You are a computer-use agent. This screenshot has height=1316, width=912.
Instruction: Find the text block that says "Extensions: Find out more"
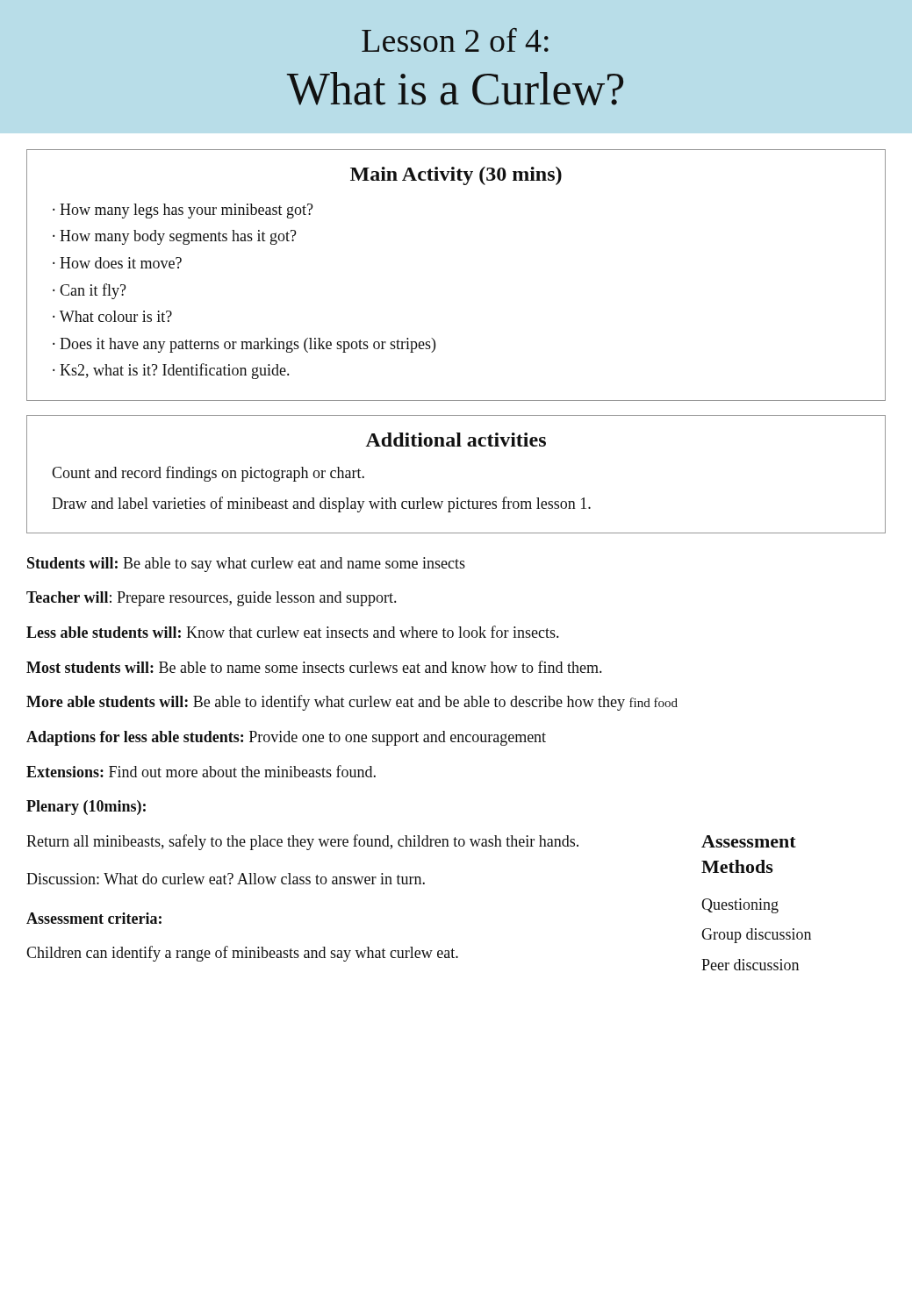pos(201,772)
